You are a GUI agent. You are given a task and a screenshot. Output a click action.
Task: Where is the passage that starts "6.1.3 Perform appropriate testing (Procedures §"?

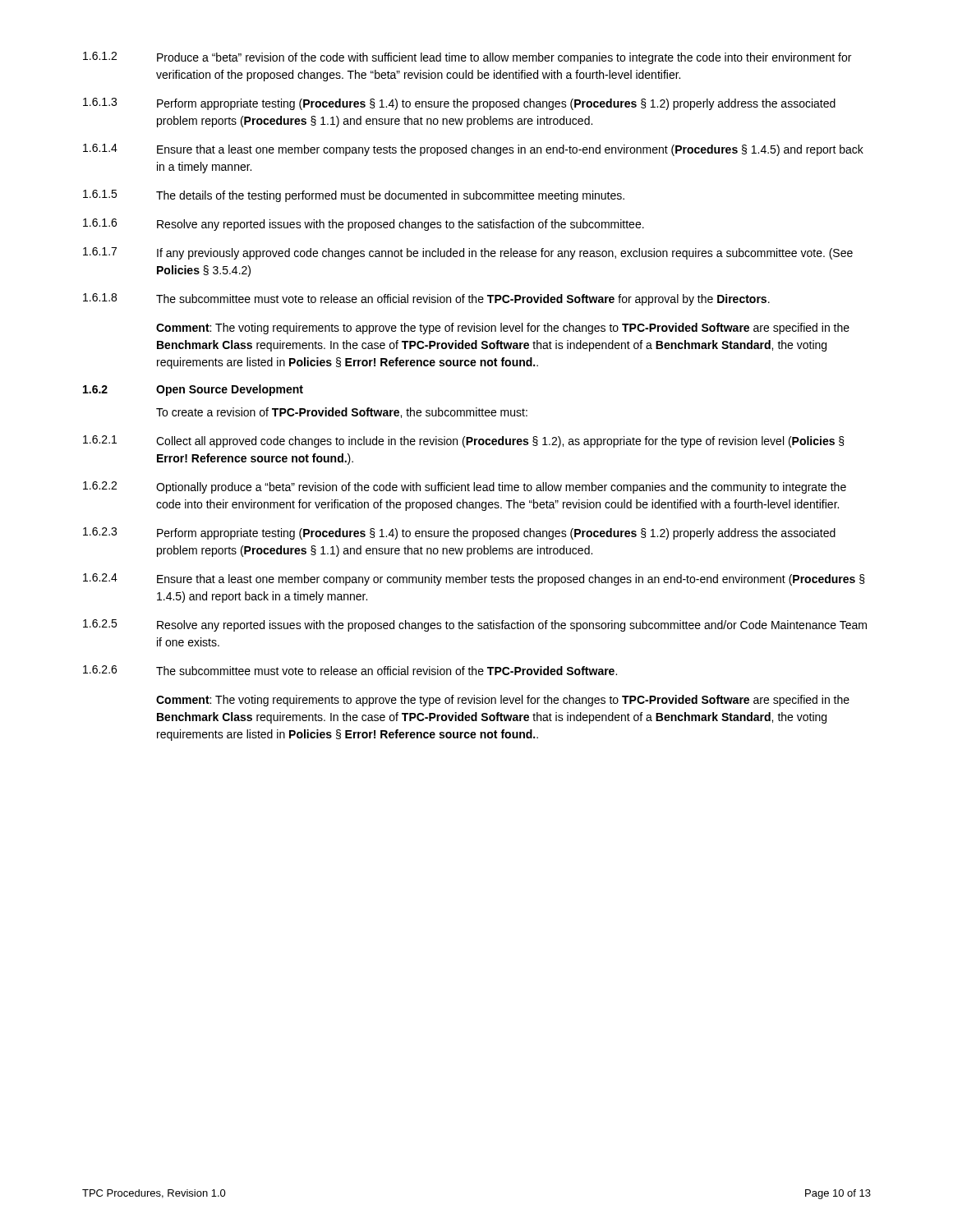(x=476, y=112)
